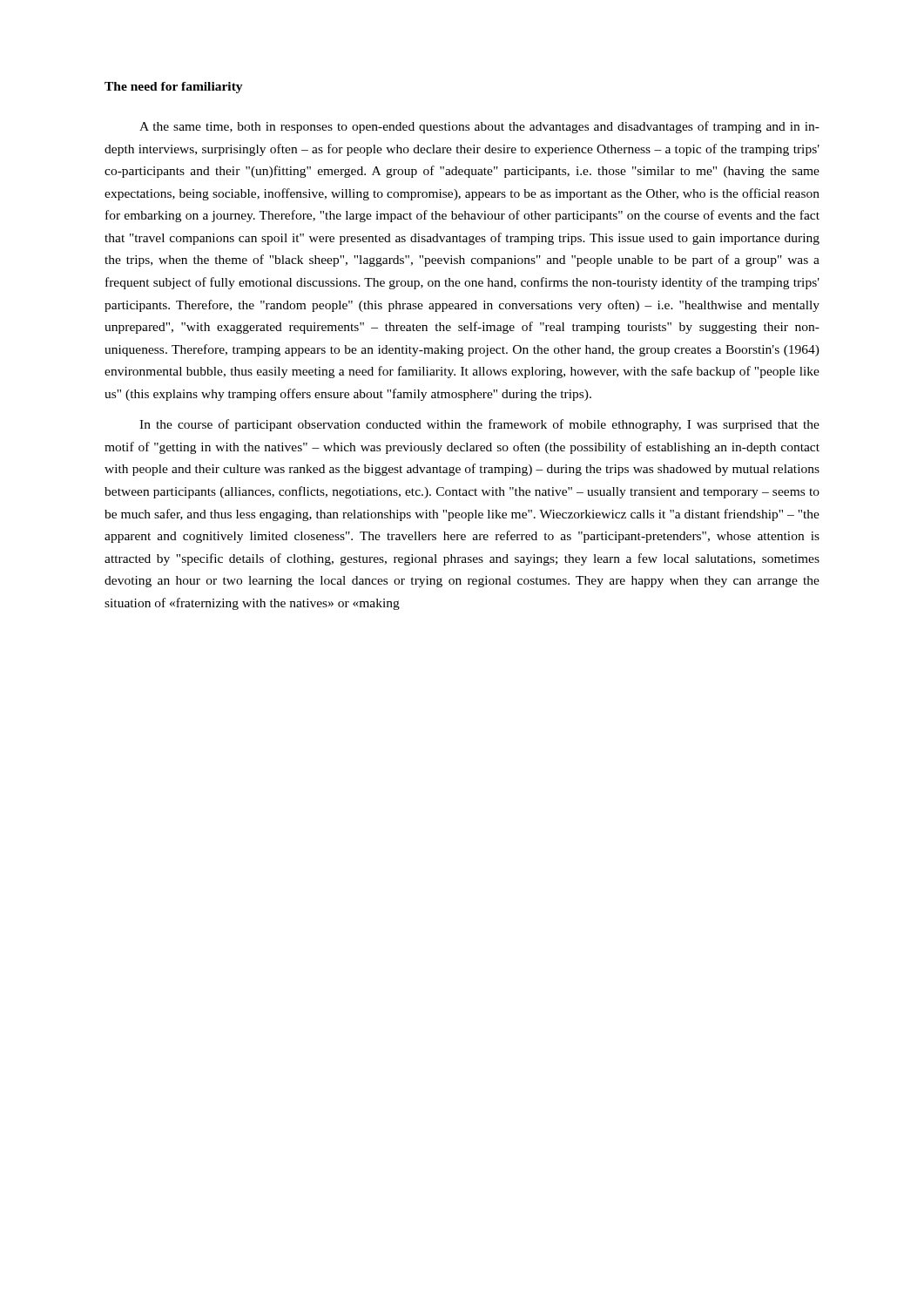Navigate to the text starting "The need for familiarity"
This screenshot has width=924, height=1307.
pyautogui.click(x=174, y=86)
